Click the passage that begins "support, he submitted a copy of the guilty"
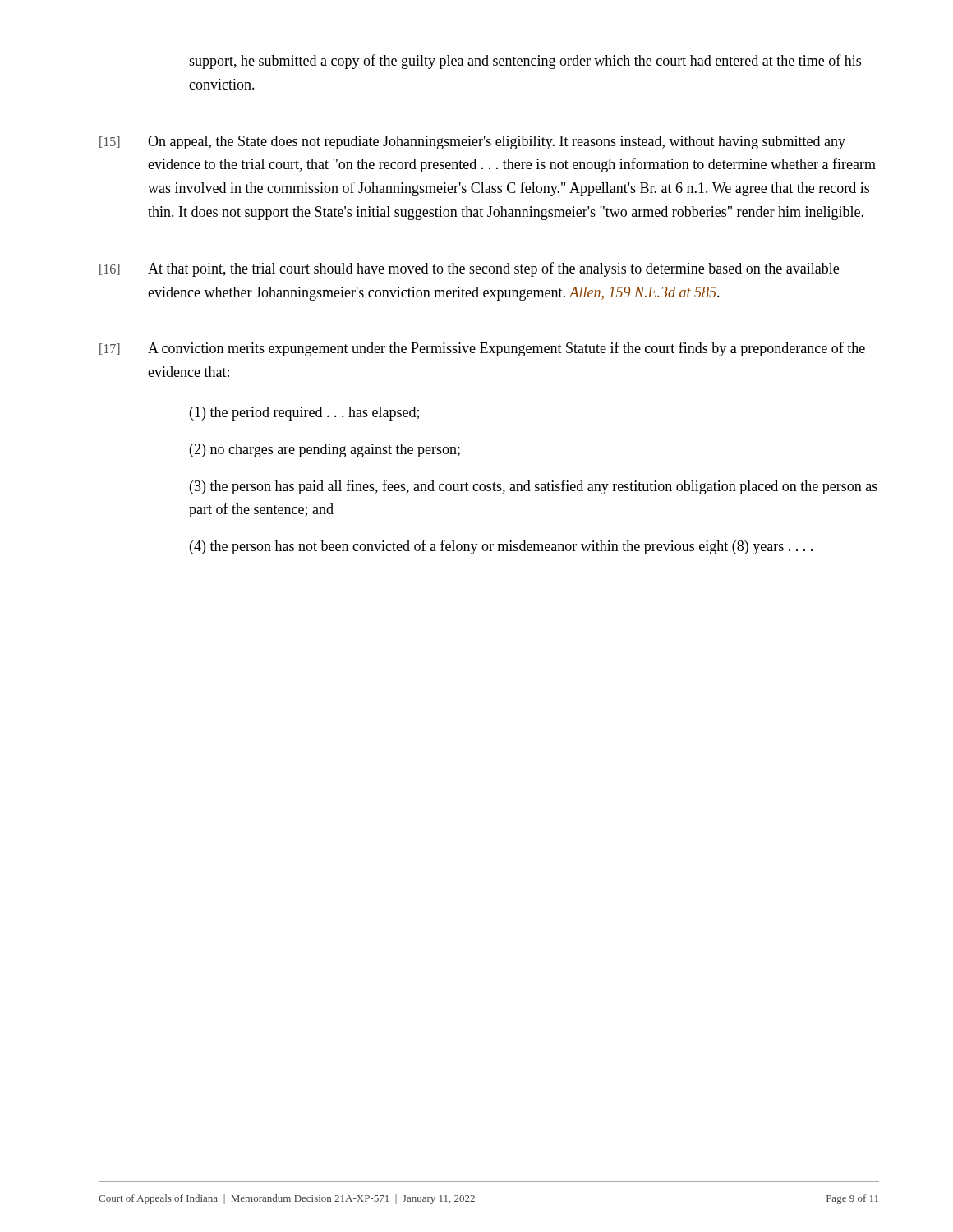The width and height of the screenshot is (953, 1232). click(x=525, y=73)
